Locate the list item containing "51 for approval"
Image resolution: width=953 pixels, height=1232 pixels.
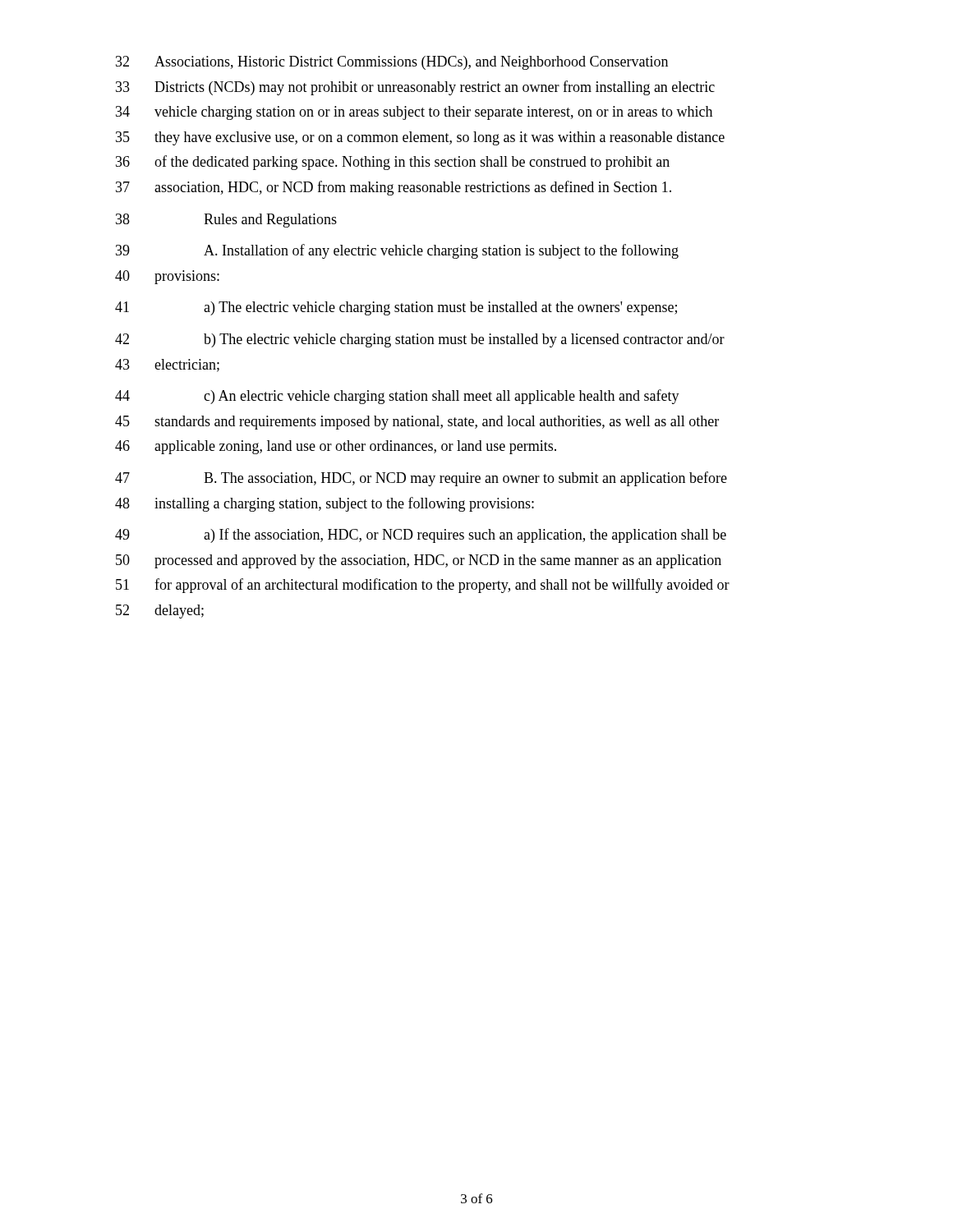click(476, 585)
